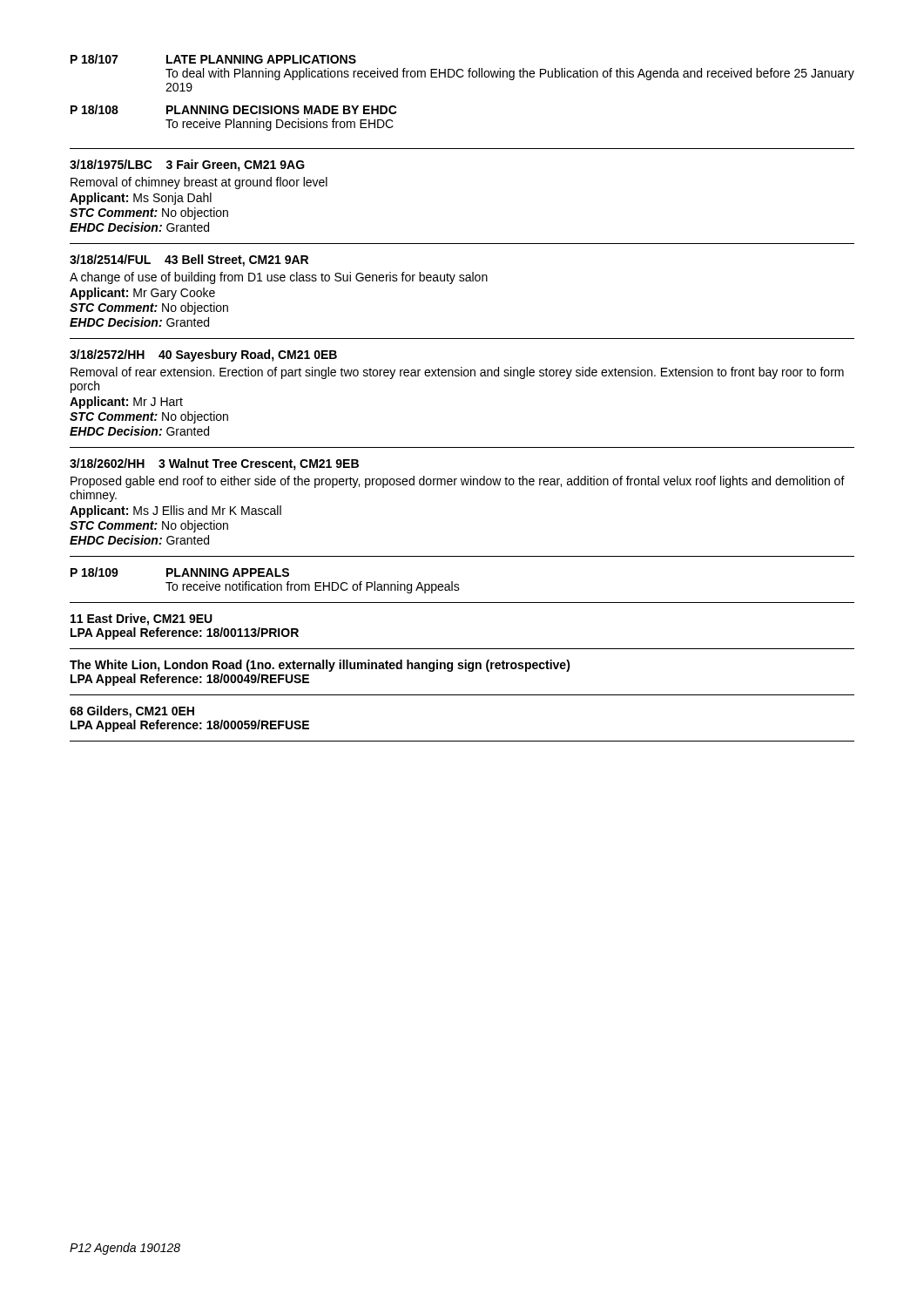
Task: Find the section header containing "3/18/2572/HH 40 Sayesbury Road,"
Action: [x=204, y=355]
